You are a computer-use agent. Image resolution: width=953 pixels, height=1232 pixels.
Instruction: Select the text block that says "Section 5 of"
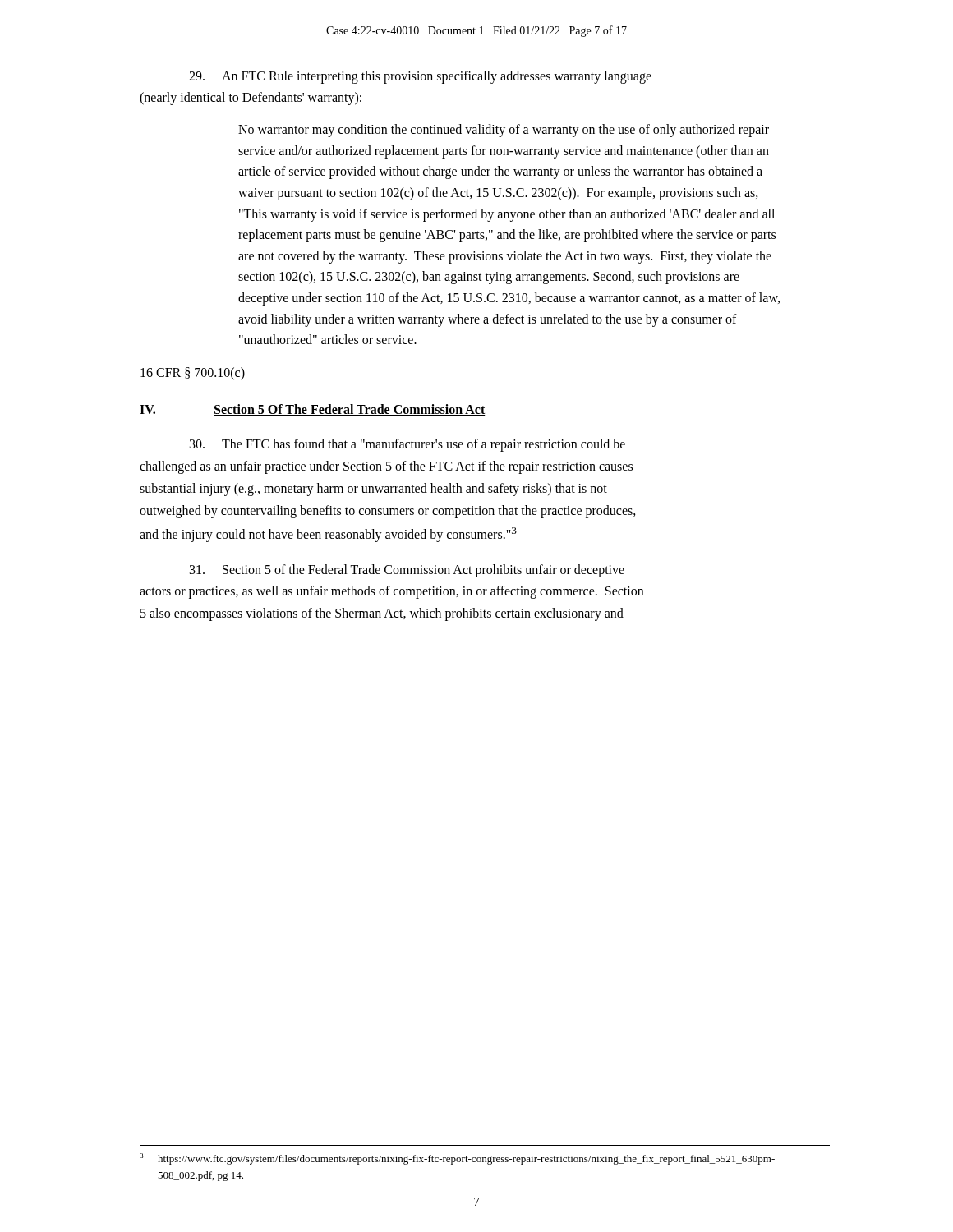485,592
